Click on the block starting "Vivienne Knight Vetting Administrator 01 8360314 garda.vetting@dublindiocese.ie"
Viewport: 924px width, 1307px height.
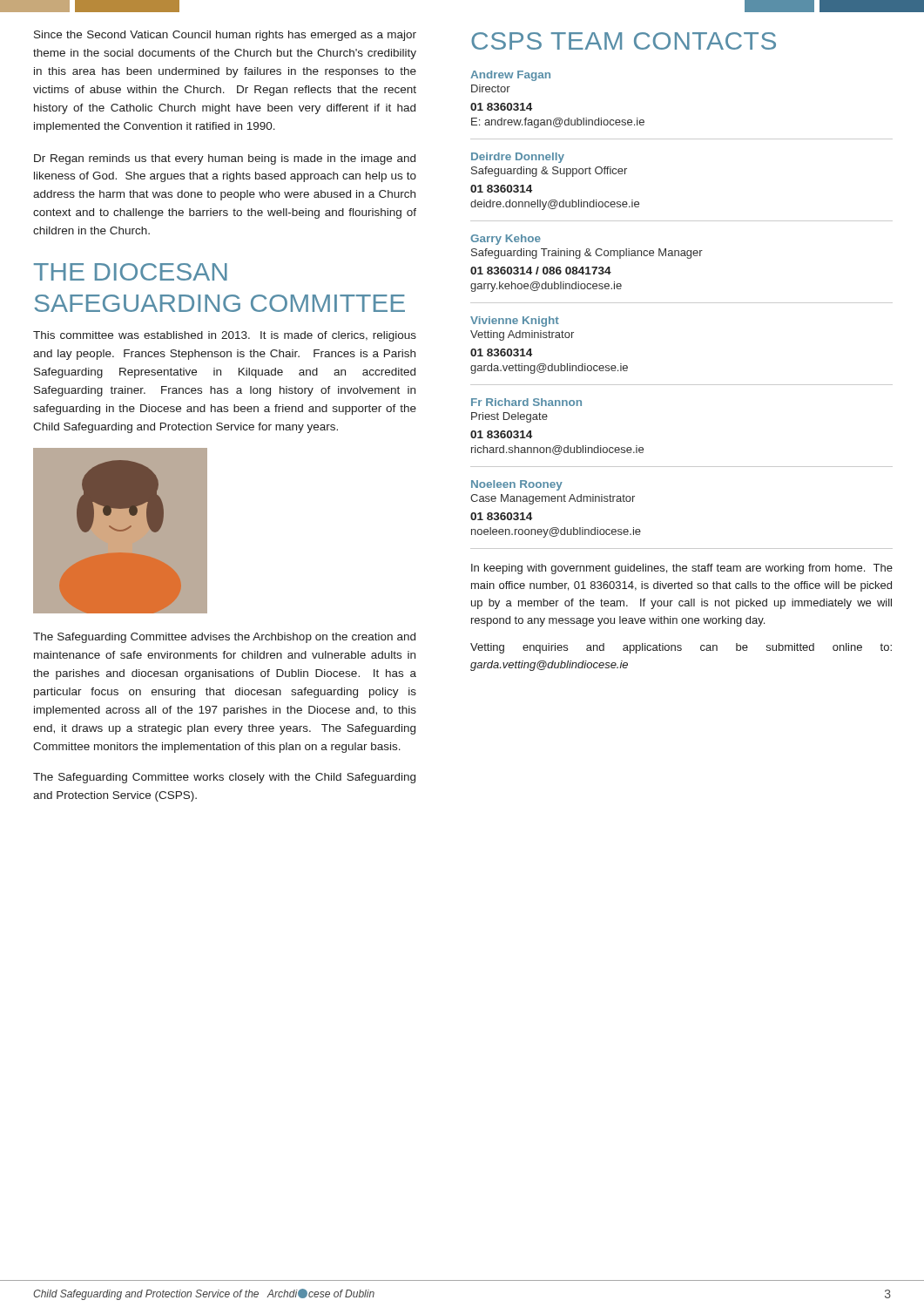pos(515,322)
